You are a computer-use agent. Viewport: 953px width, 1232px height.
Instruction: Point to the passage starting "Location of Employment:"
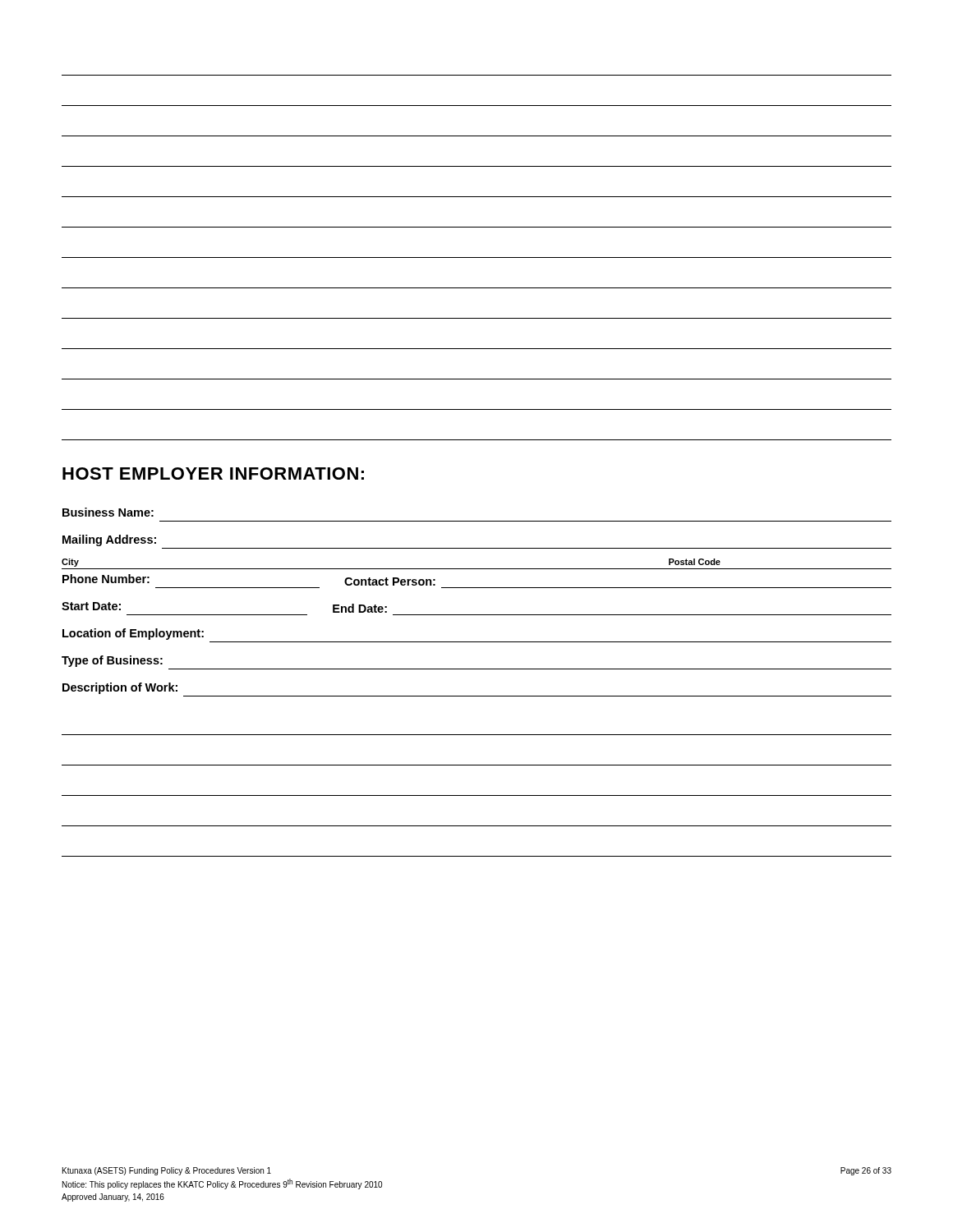pos(476,633)
